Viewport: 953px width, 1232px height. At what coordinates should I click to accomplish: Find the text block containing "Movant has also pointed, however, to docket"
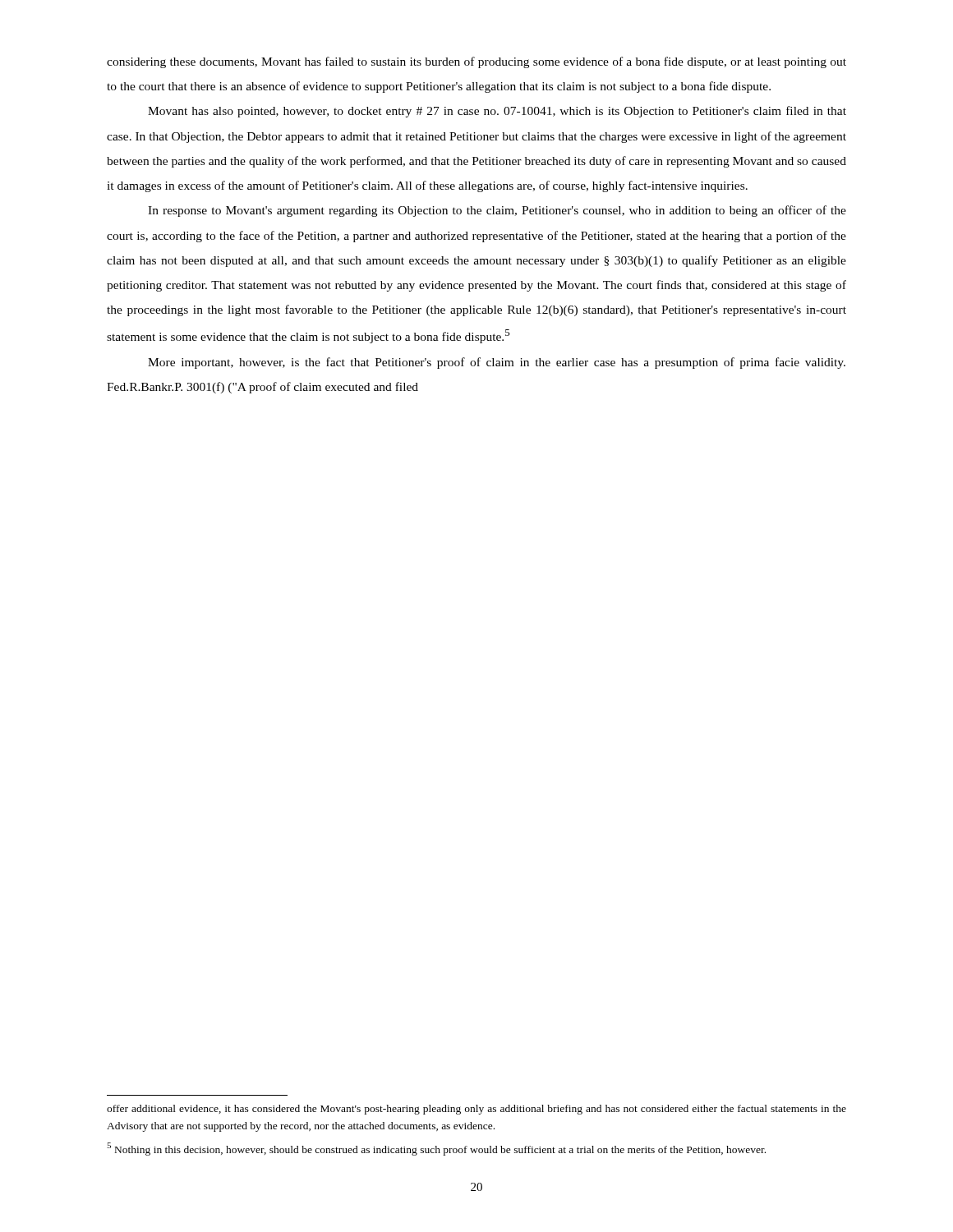tap(476, 148)
